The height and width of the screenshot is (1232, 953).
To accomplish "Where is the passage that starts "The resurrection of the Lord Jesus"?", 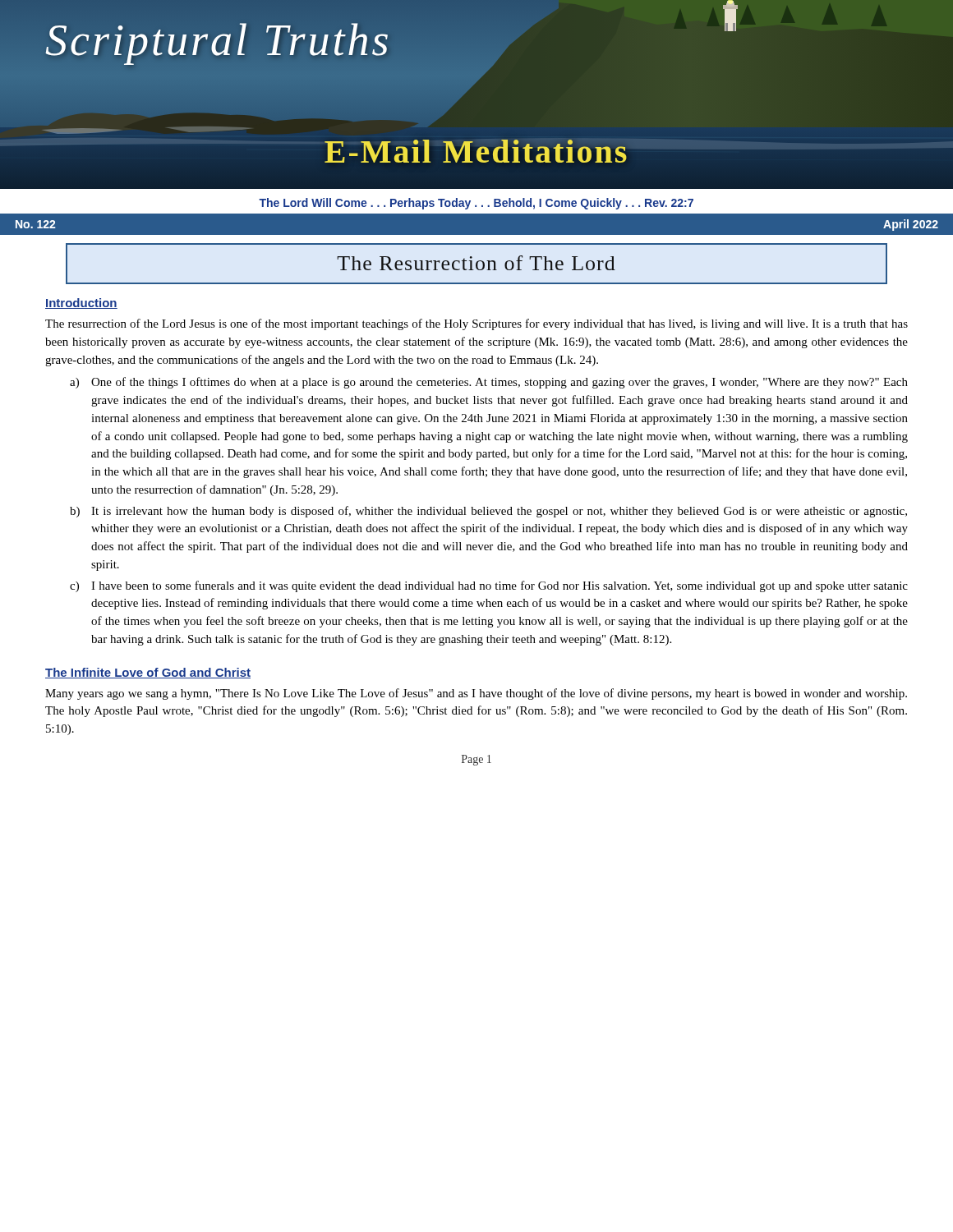I will (476, 341).
